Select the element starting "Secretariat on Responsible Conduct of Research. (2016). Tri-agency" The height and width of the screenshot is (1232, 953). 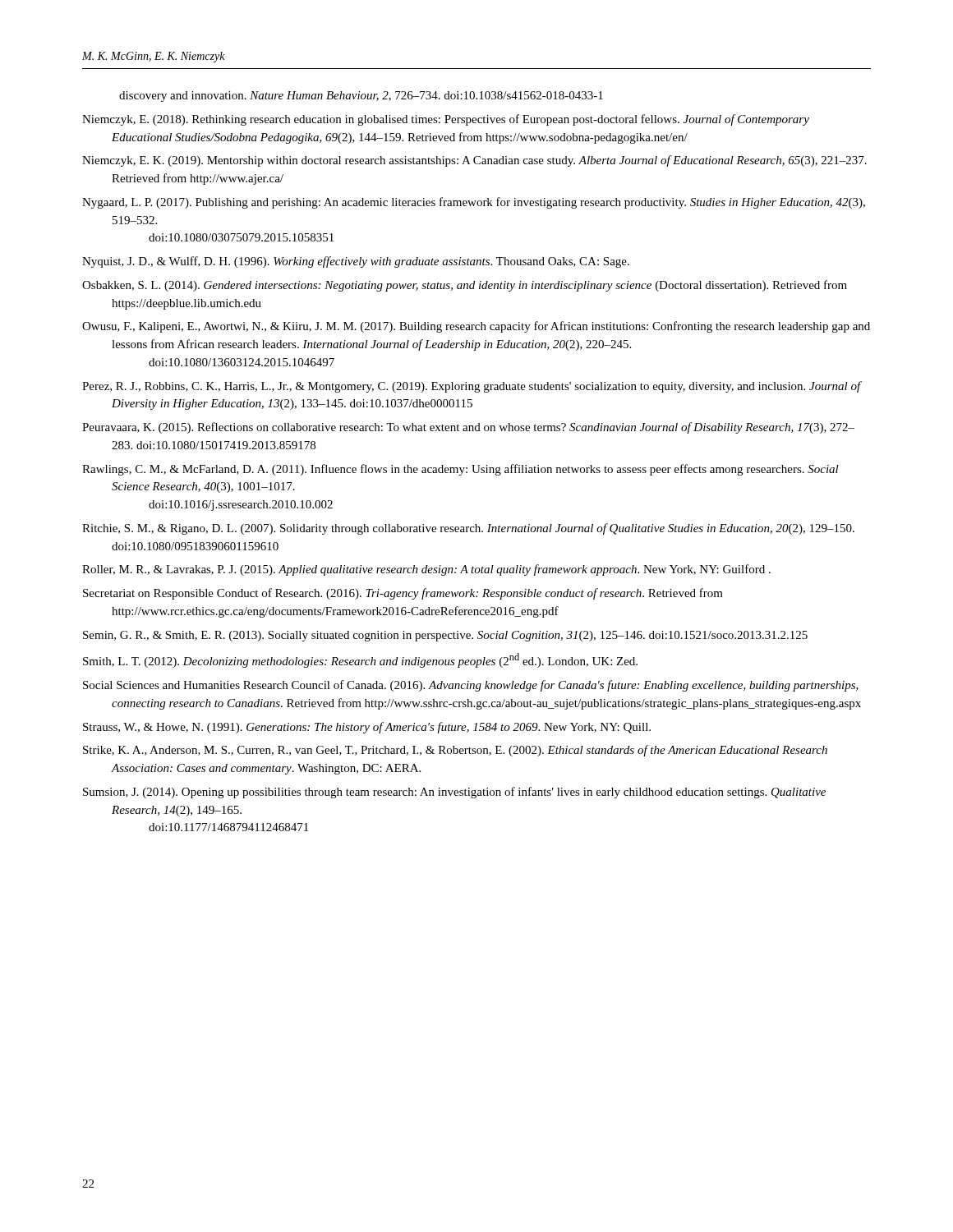pyautogui.click(x=403, y=602)
